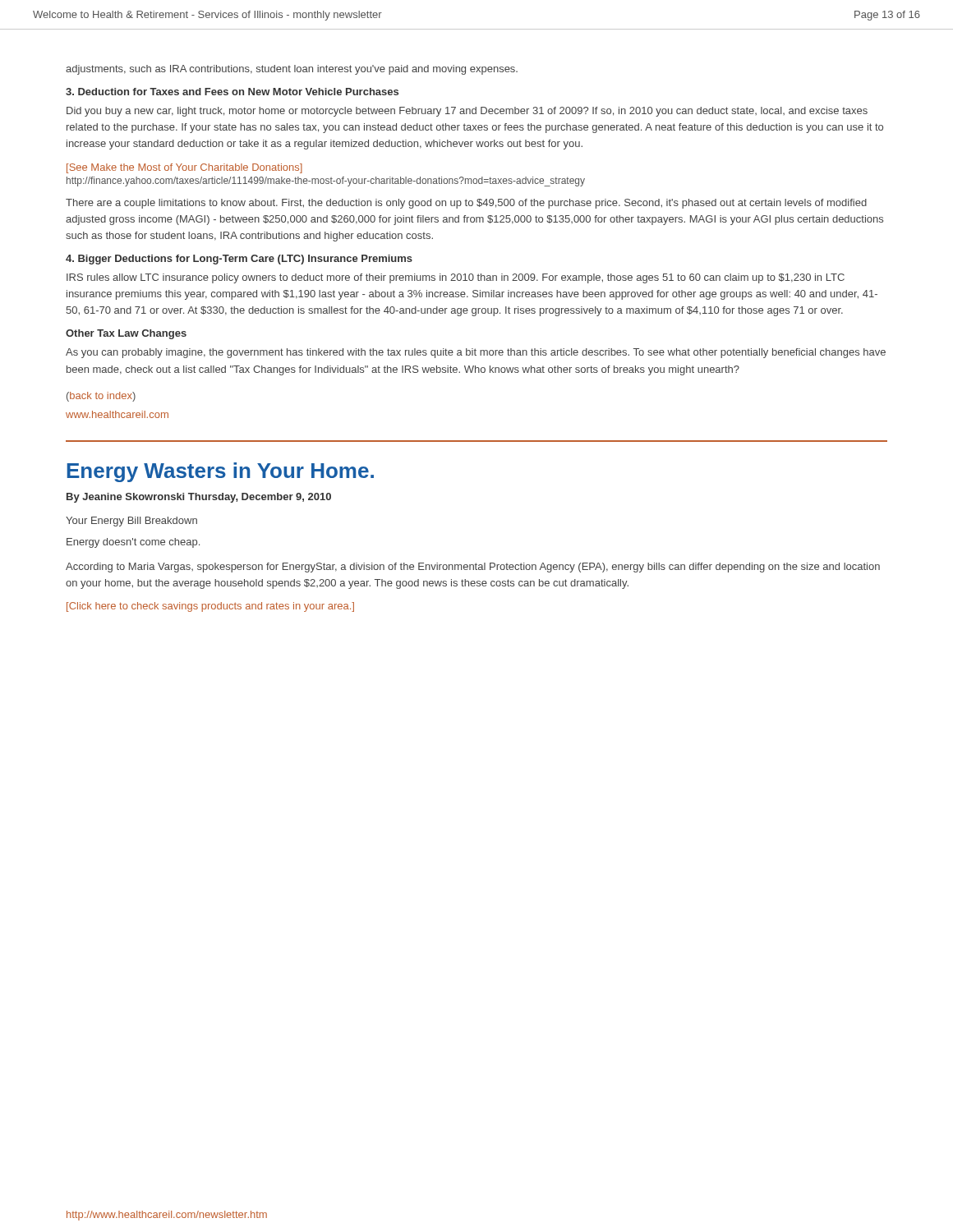Point to the region starting "adjustments, such as IRA contributions, student loan interest"
Viewport: 953px width, 1232px height.
292,69
